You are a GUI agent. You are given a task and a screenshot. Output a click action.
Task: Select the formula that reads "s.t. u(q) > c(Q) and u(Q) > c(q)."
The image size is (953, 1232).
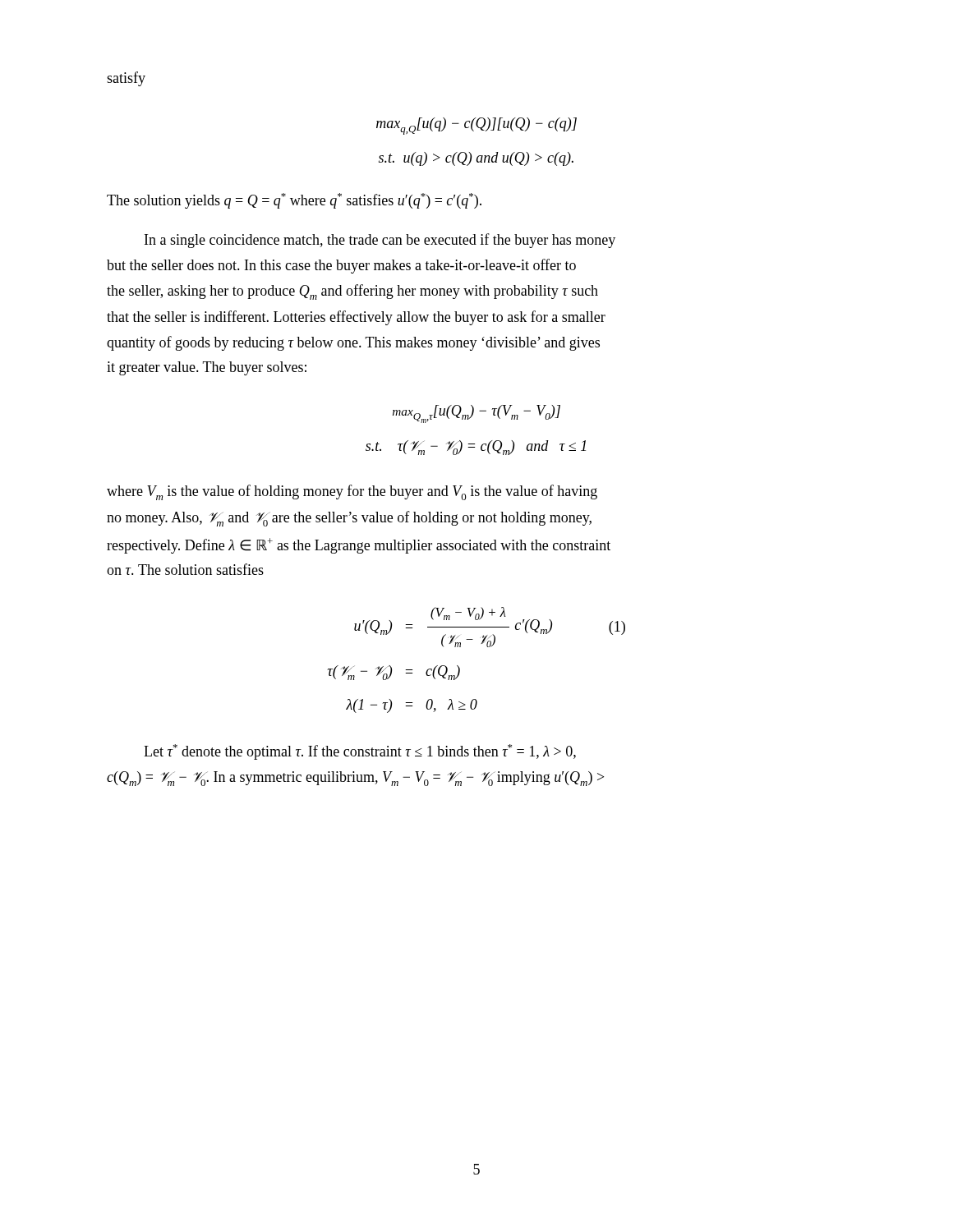(476, 158)
